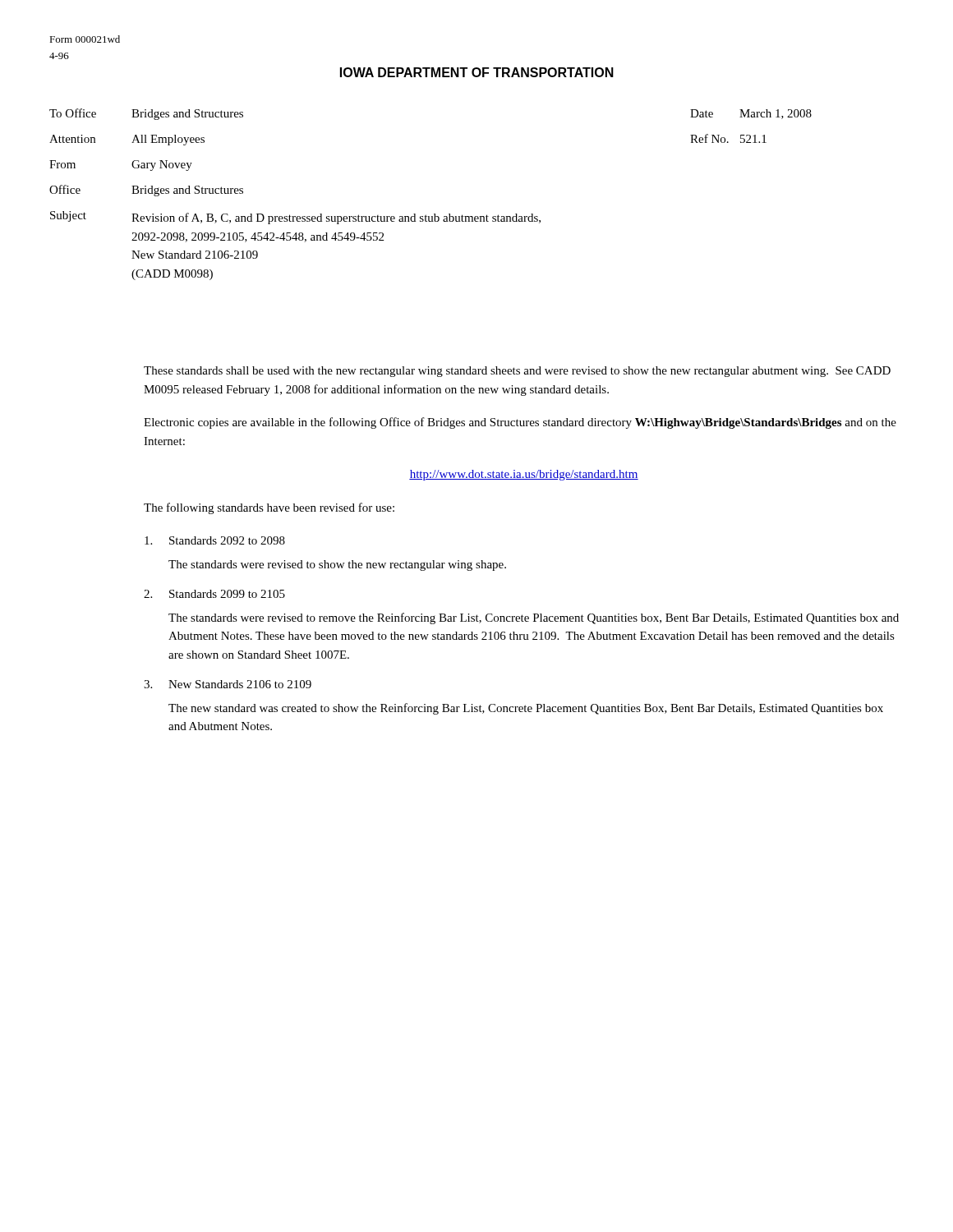953x1232 pixels.
Task: Select the region starting "3. New Standards 2106"
Action: pos(228,684)
